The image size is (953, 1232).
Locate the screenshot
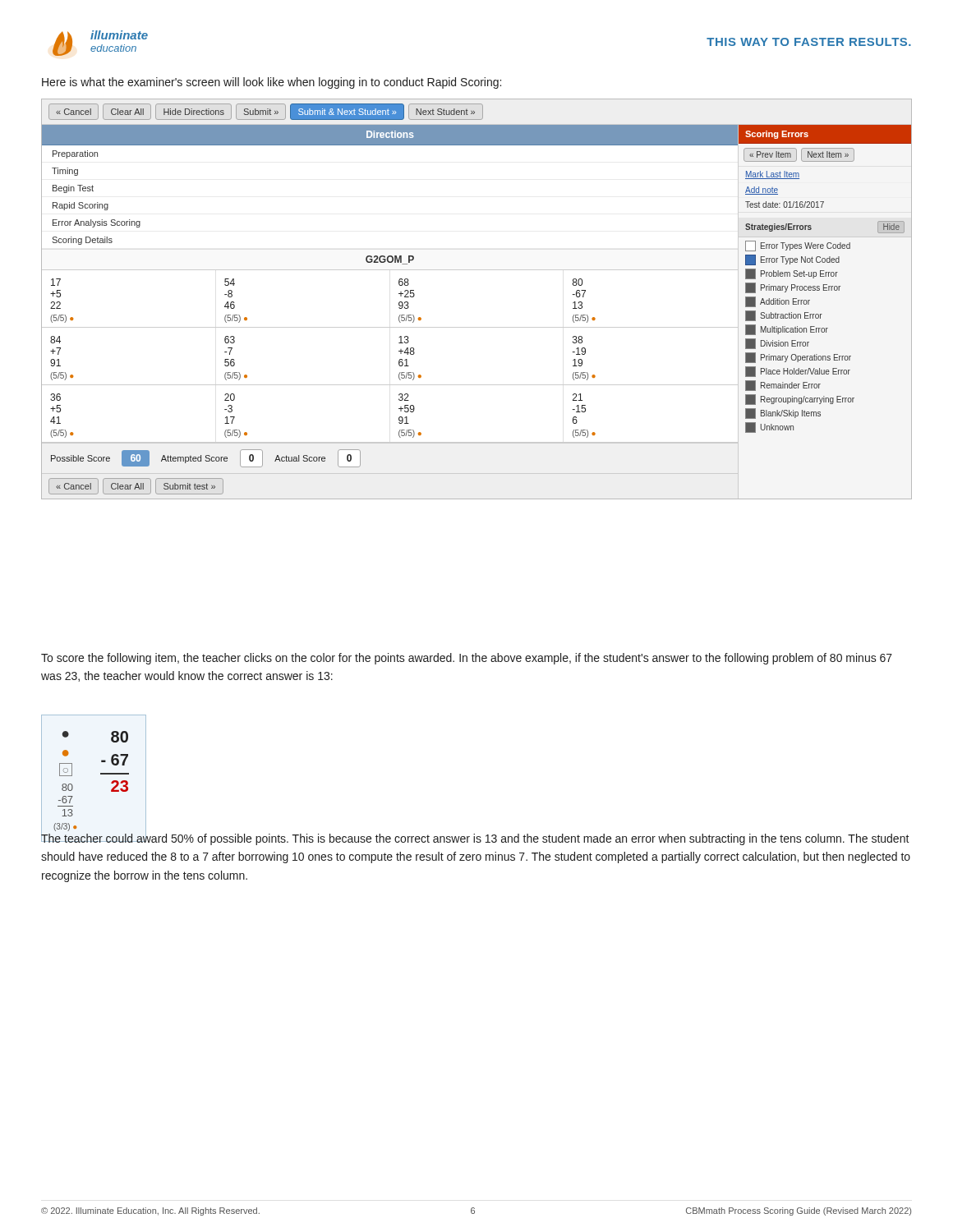point(476,299)
